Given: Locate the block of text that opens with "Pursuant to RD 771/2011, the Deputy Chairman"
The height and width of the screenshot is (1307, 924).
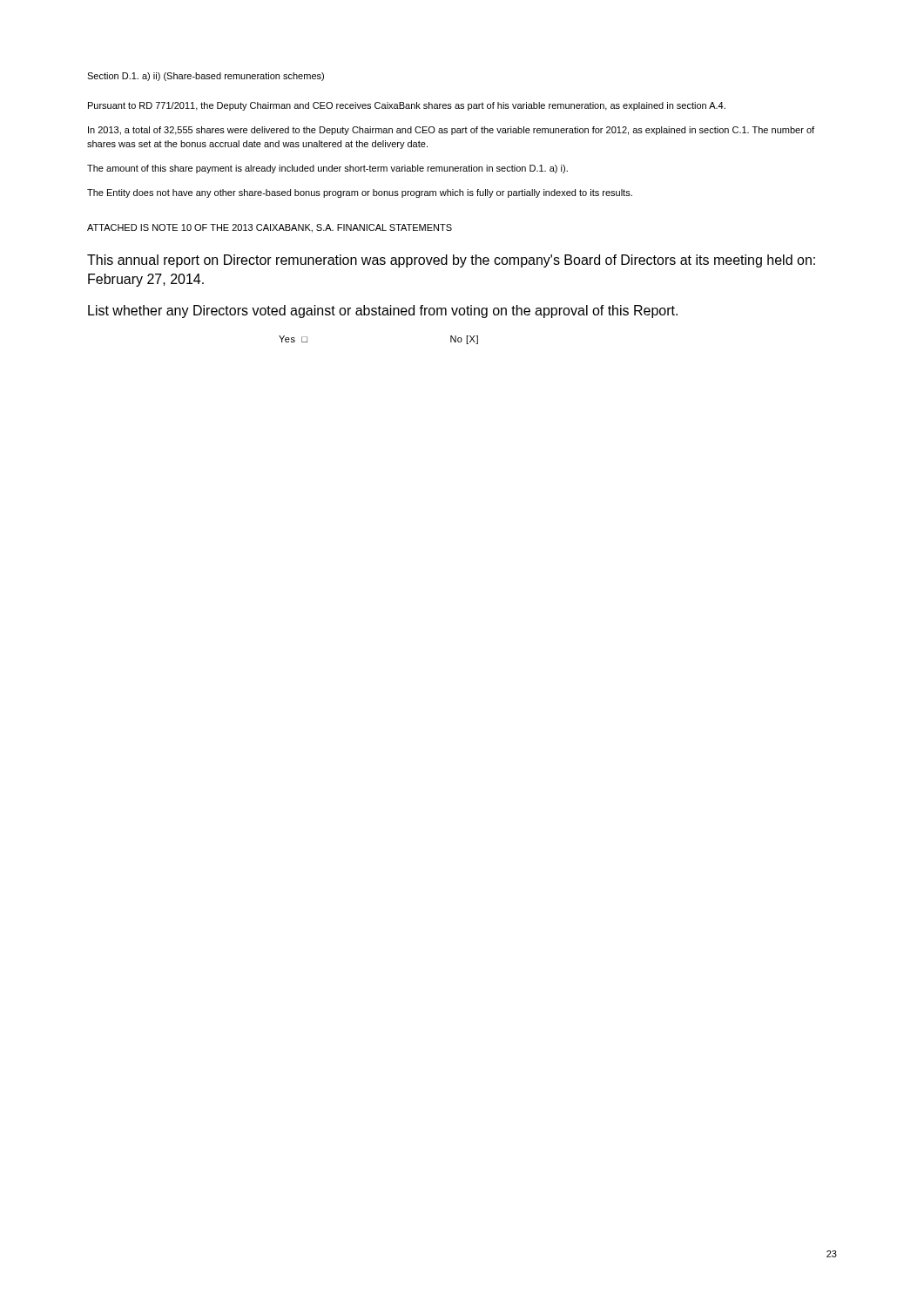Looking at the screenshot, I should pos(407,105).
